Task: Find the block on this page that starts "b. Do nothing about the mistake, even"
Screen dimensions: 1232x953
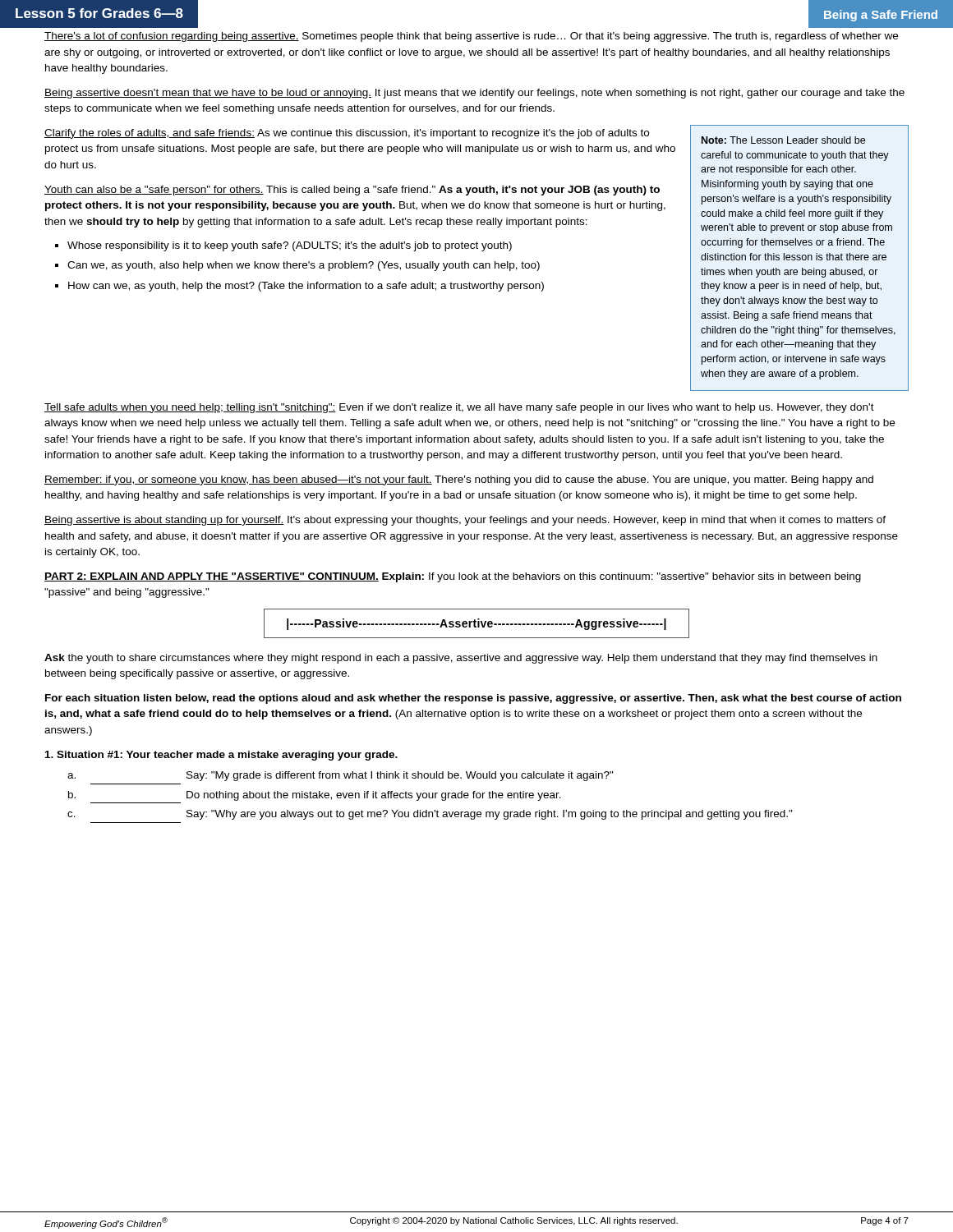Action: click(488, 795)
